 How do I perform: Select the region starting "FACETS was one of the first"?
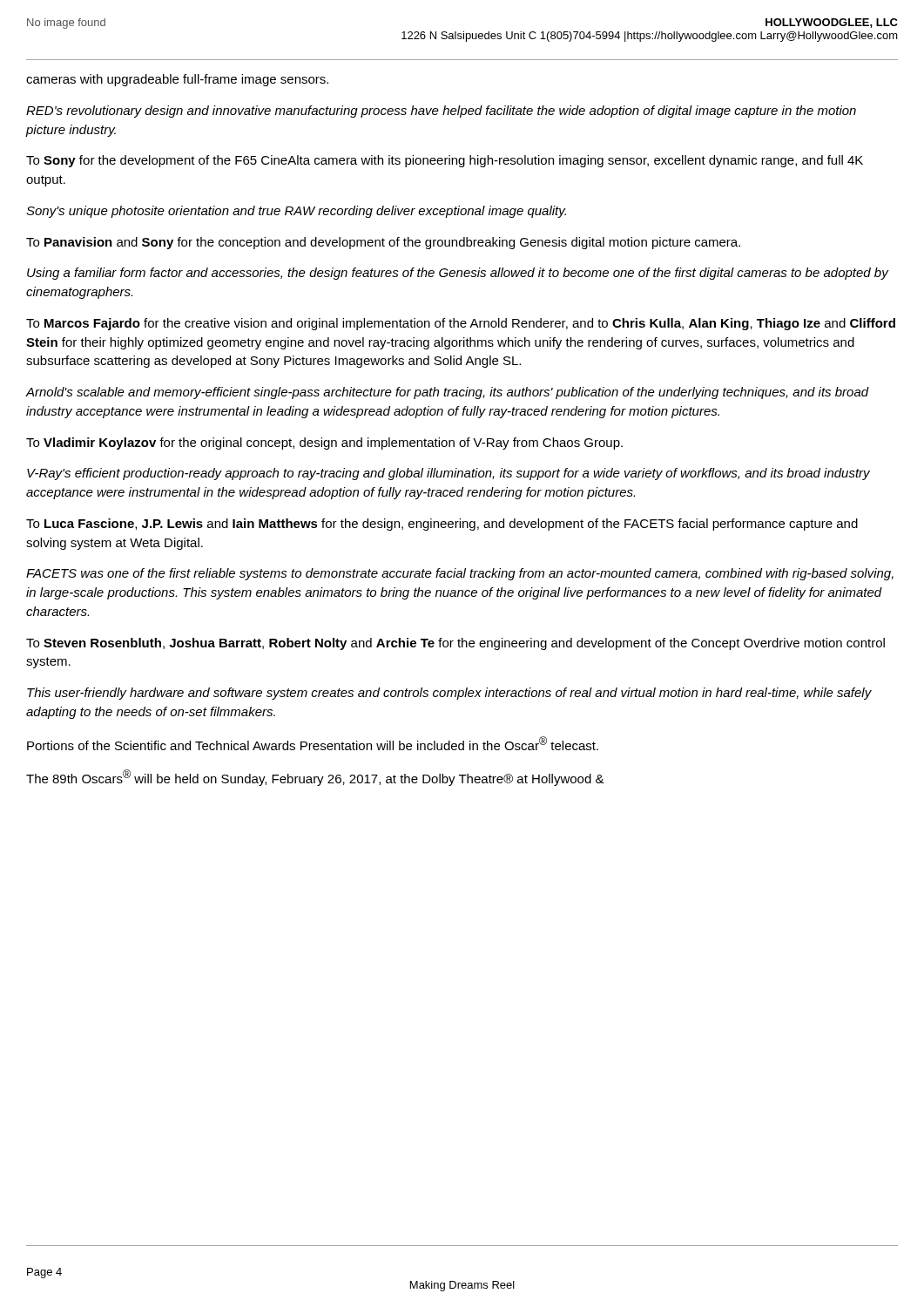pyautogui.click(x=460, y=592)
